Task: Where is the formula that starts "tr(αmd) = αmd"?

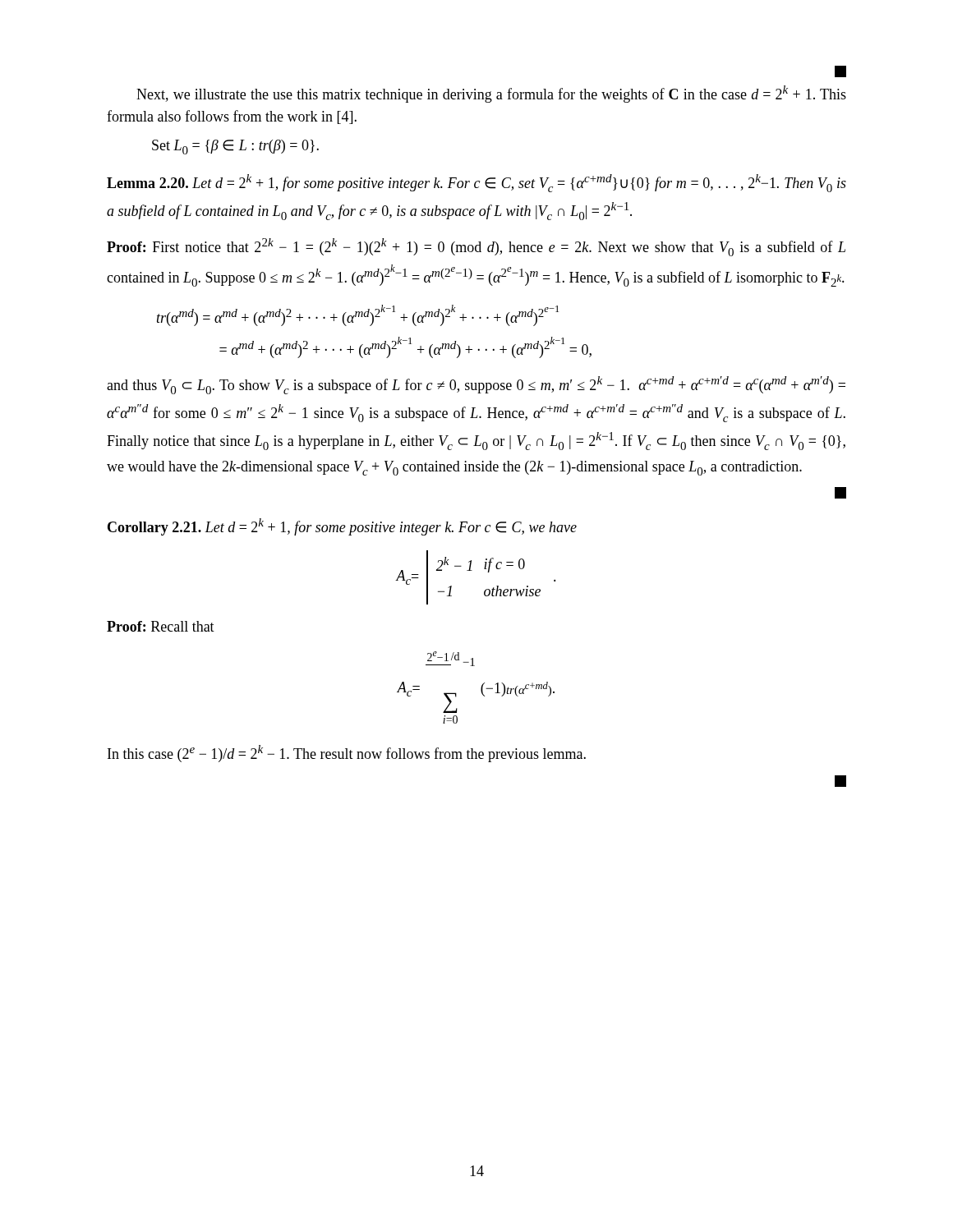Action: 374,331
